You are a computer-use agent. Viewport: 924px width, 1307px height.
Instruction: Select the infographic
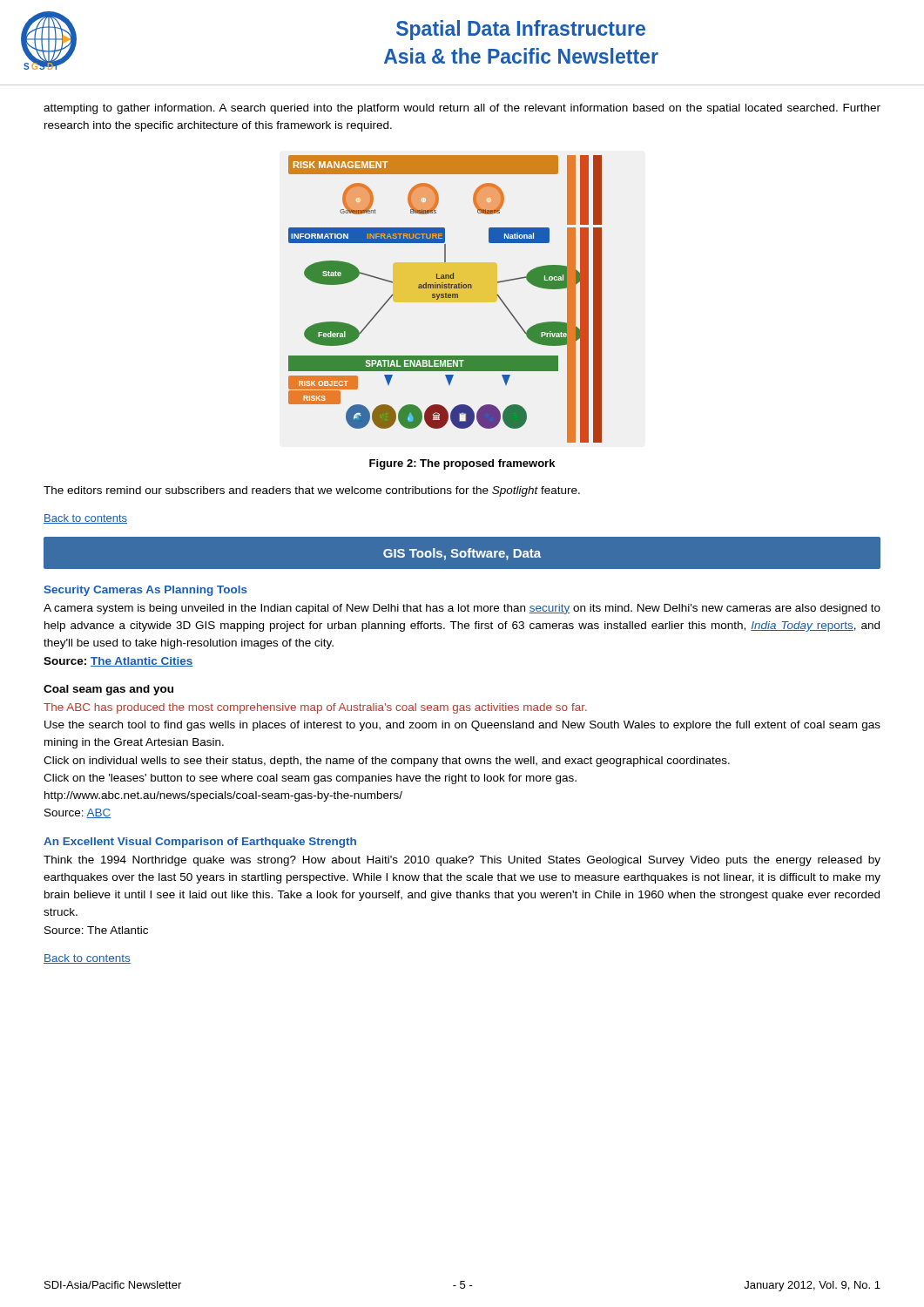coord(462,300)
